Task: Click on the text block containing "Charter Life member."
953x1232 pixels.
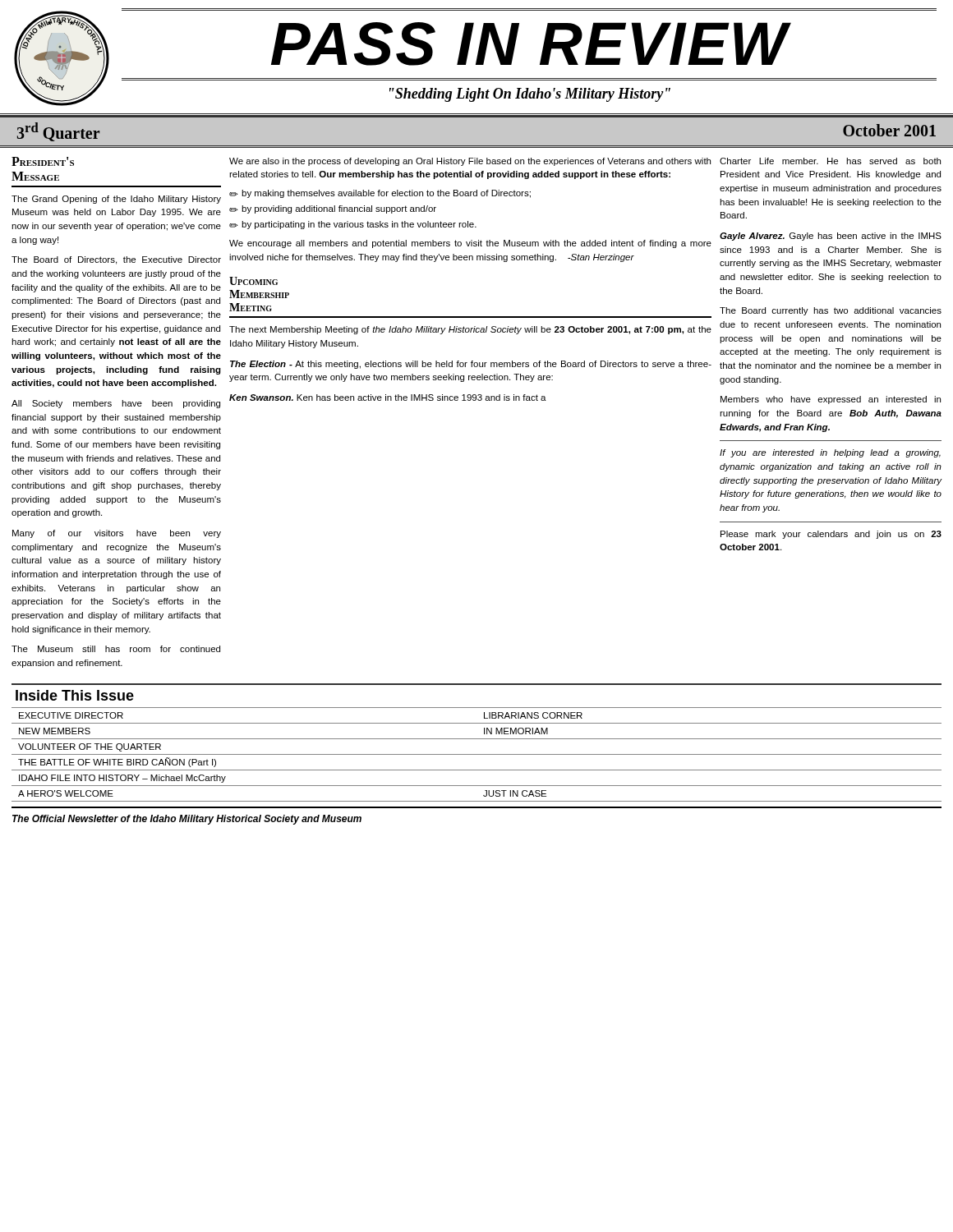Action: click(x=831, y=354)
